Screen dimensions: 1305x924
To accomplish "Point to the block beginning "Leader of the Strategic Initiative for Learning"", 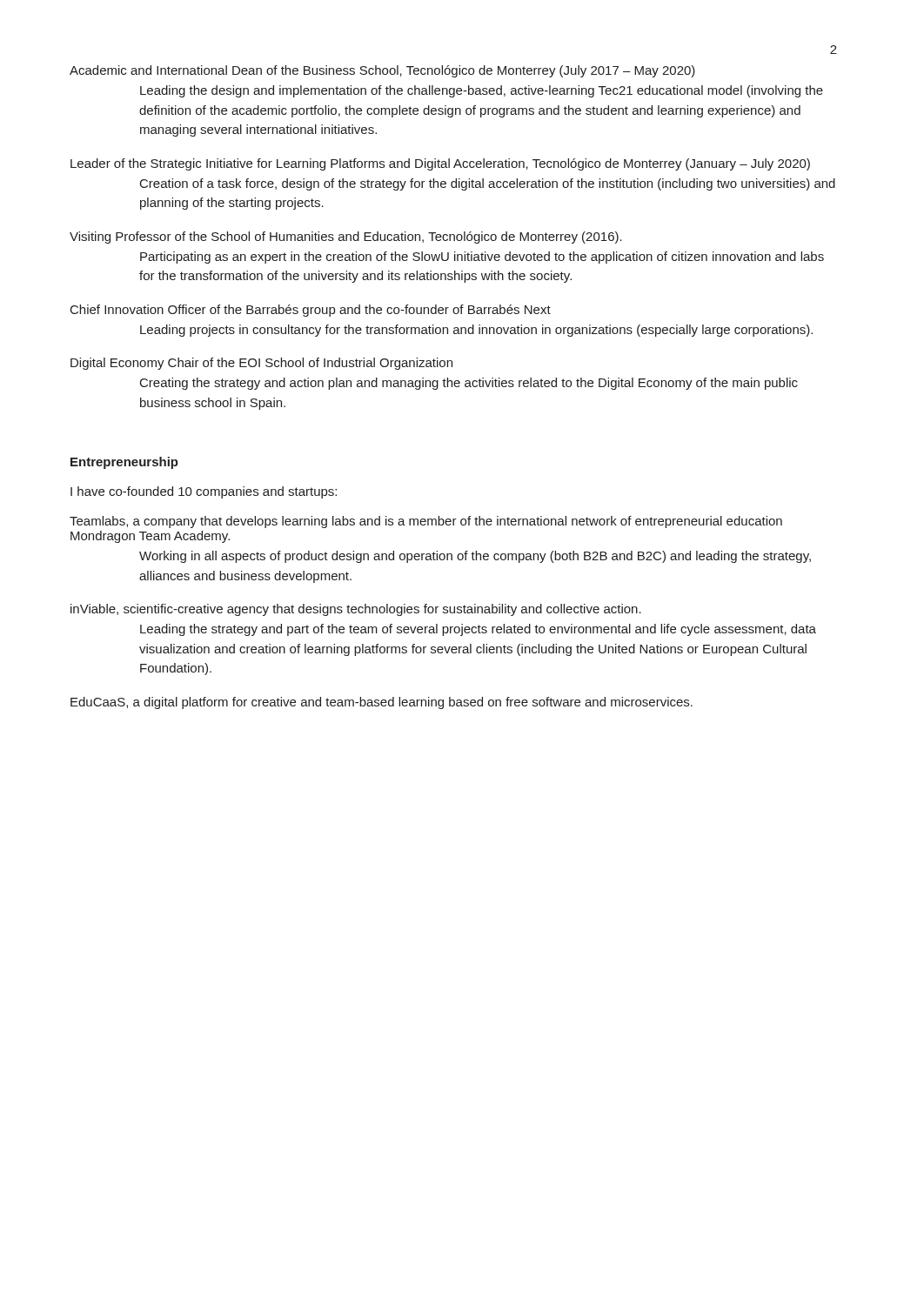I will 453,184.
